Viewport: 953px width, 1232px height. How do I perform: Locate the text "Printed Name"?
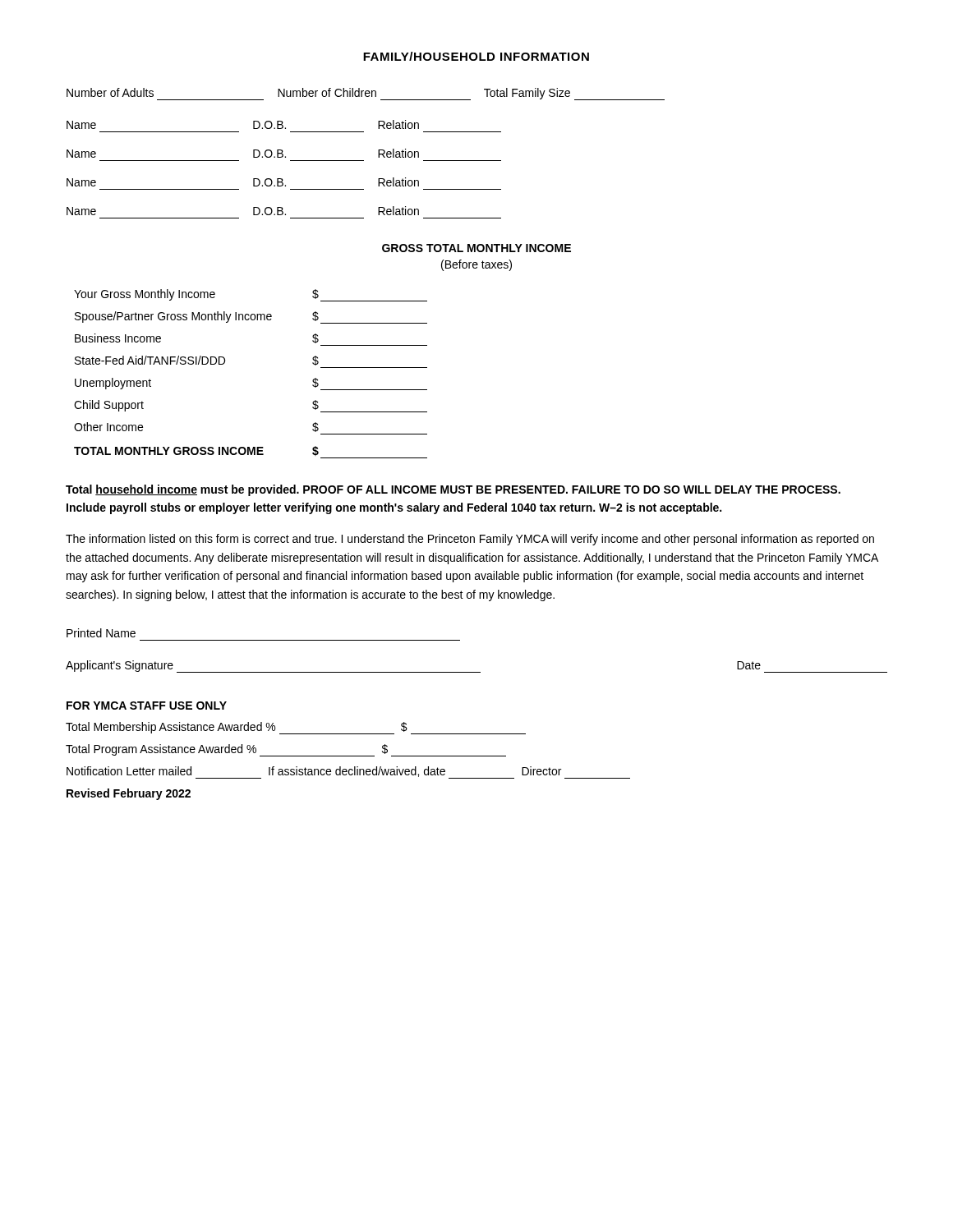263,634
